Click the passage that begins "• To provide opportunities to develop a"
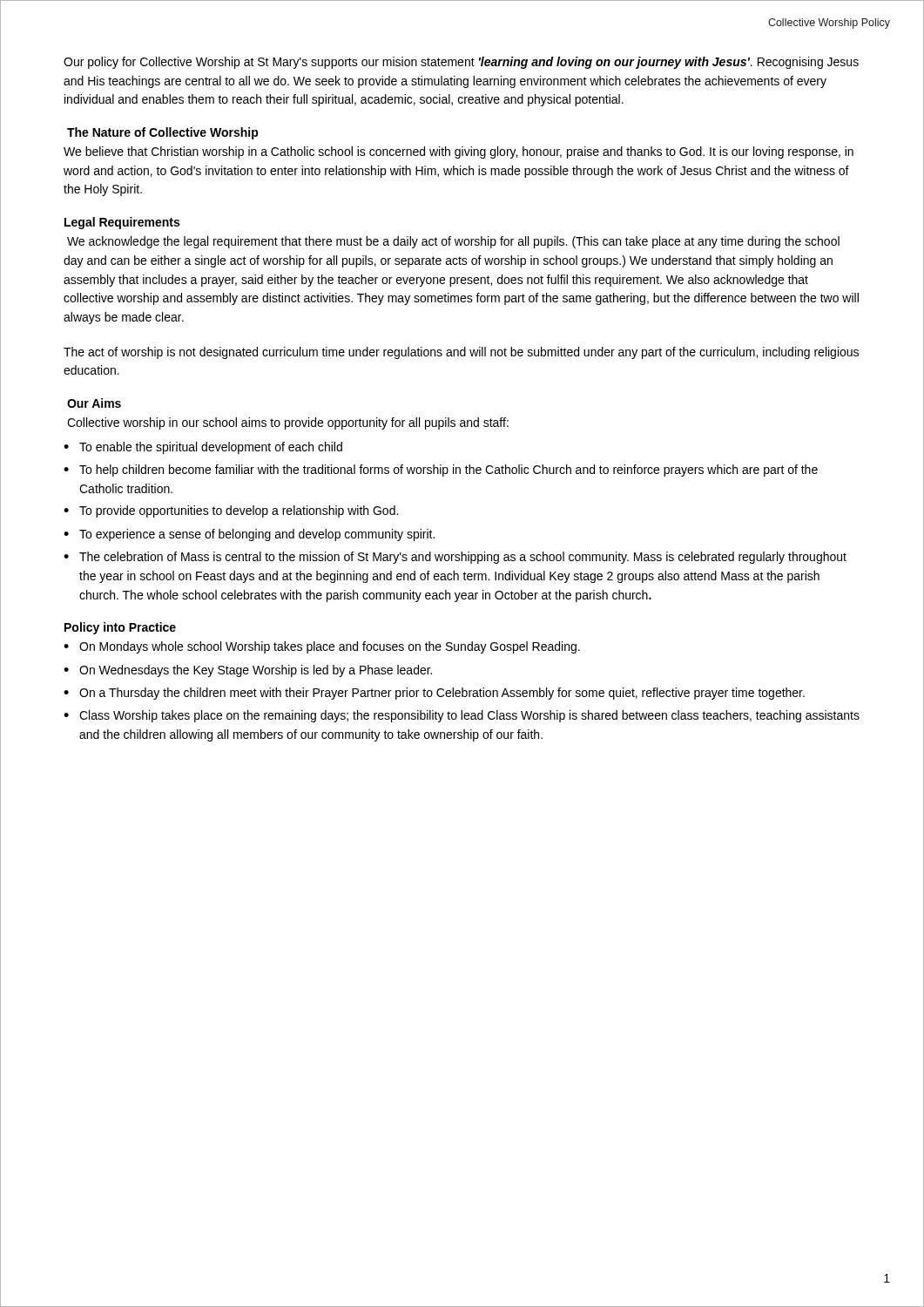The height and width of the screenshot is (1307, 924). (231, 512)
